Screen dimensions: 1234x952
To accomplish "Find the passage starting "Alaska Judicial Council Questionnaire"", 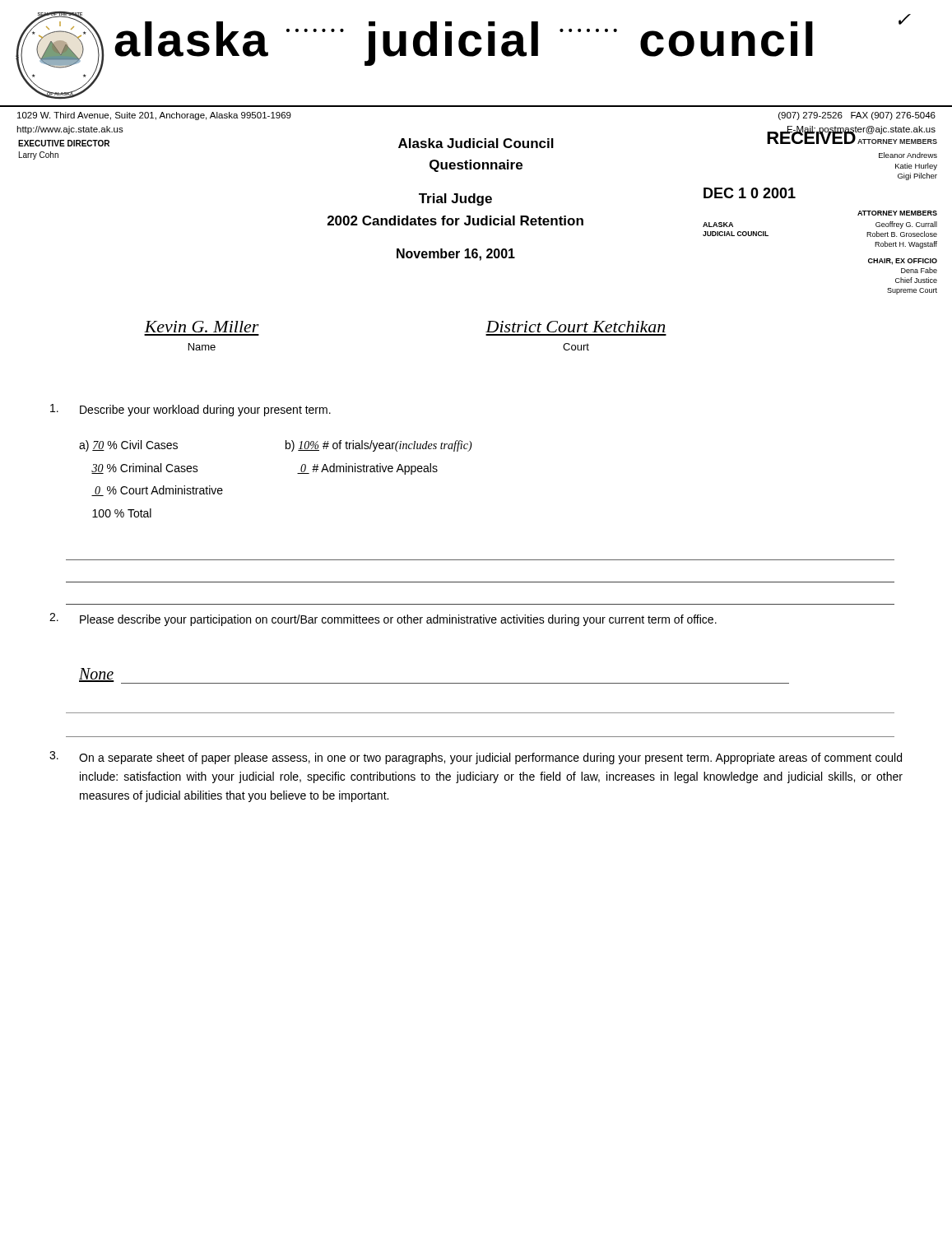I will click(476, 154).
